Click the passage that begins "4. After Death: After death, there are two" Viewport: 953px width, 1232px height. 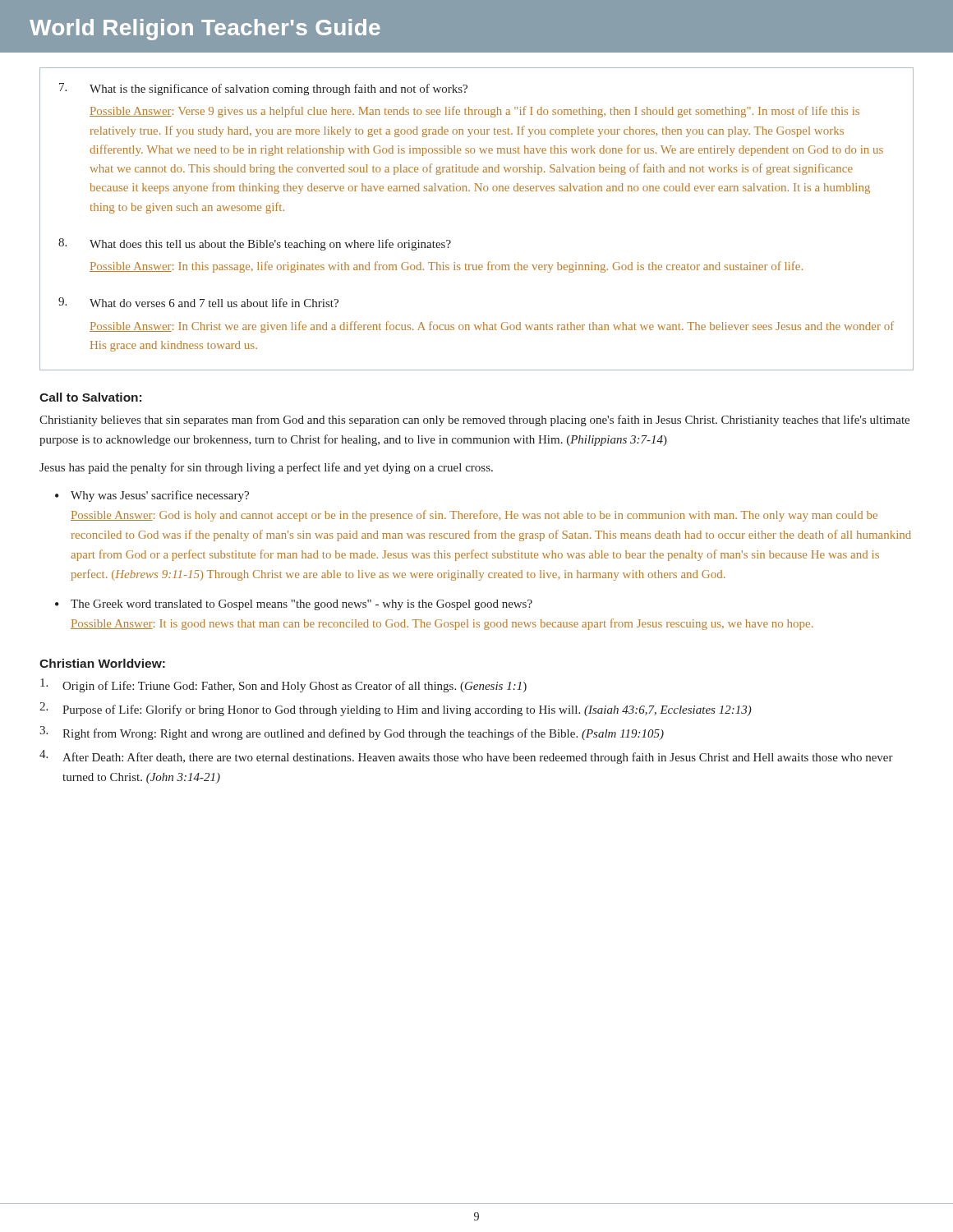point(476,767)
